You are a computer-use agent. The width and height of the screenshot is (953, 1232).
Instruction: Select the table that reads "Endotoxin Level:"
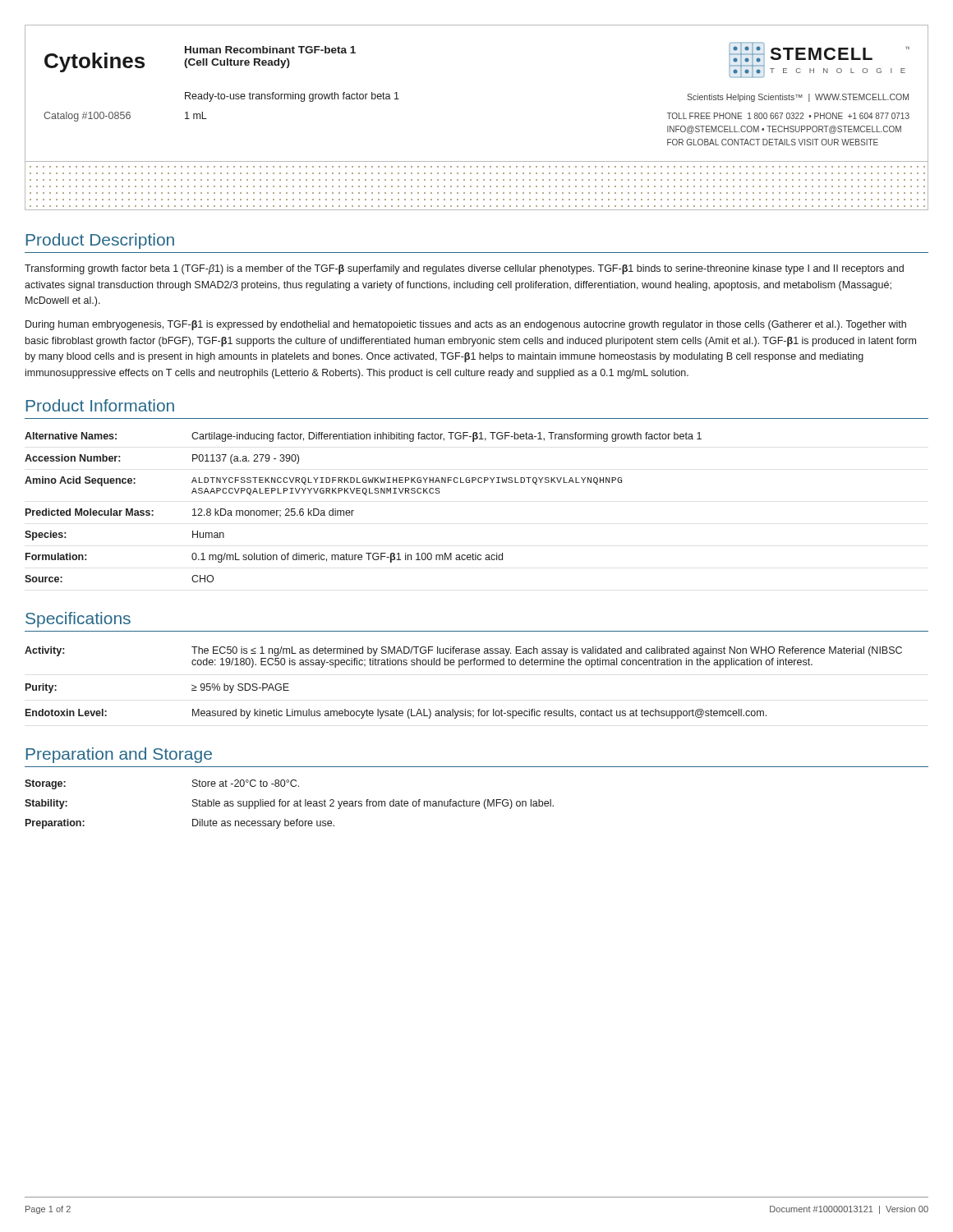476,682
